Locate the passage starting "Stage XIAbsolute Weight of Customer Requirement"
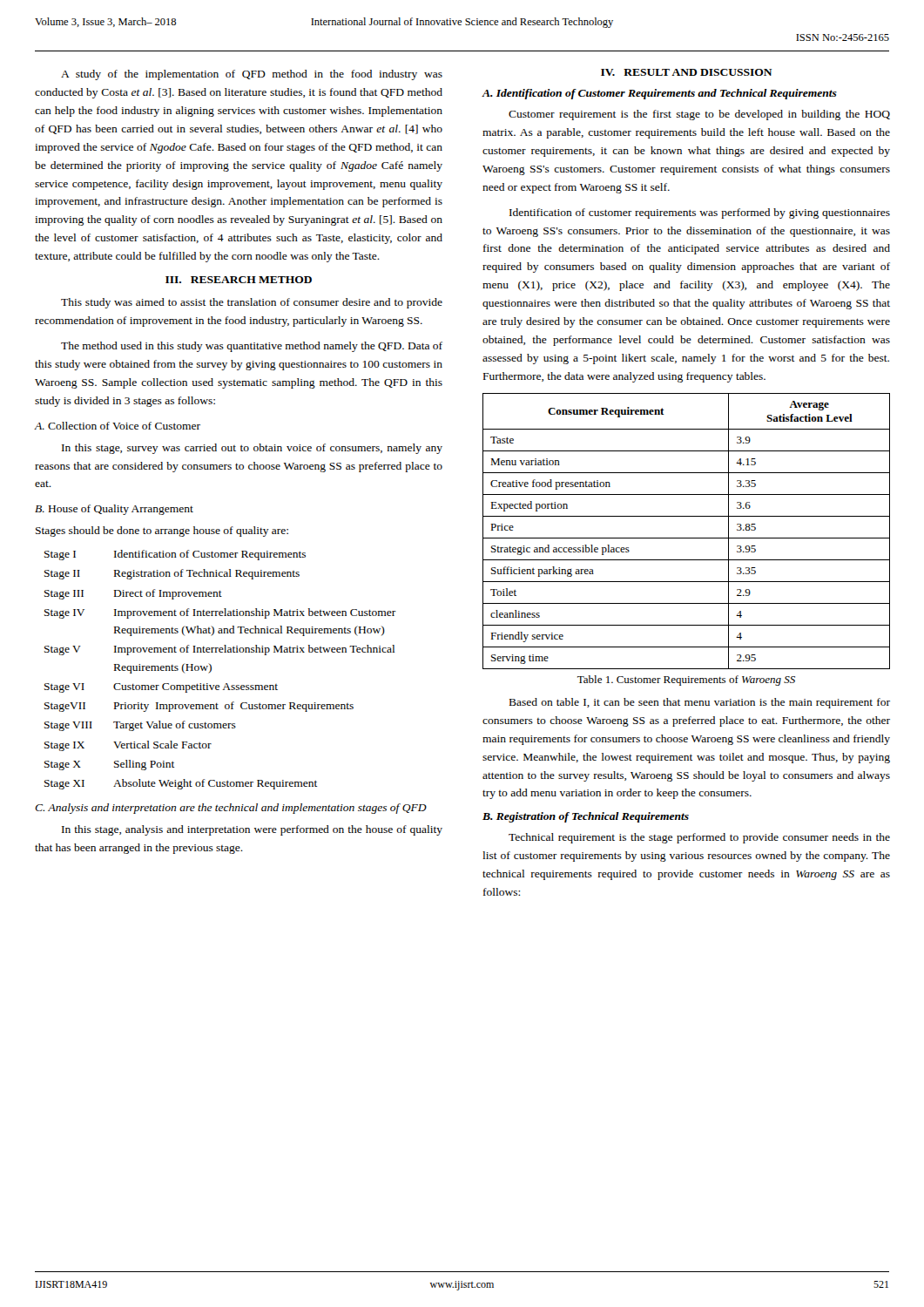 [x=243, y=784]
